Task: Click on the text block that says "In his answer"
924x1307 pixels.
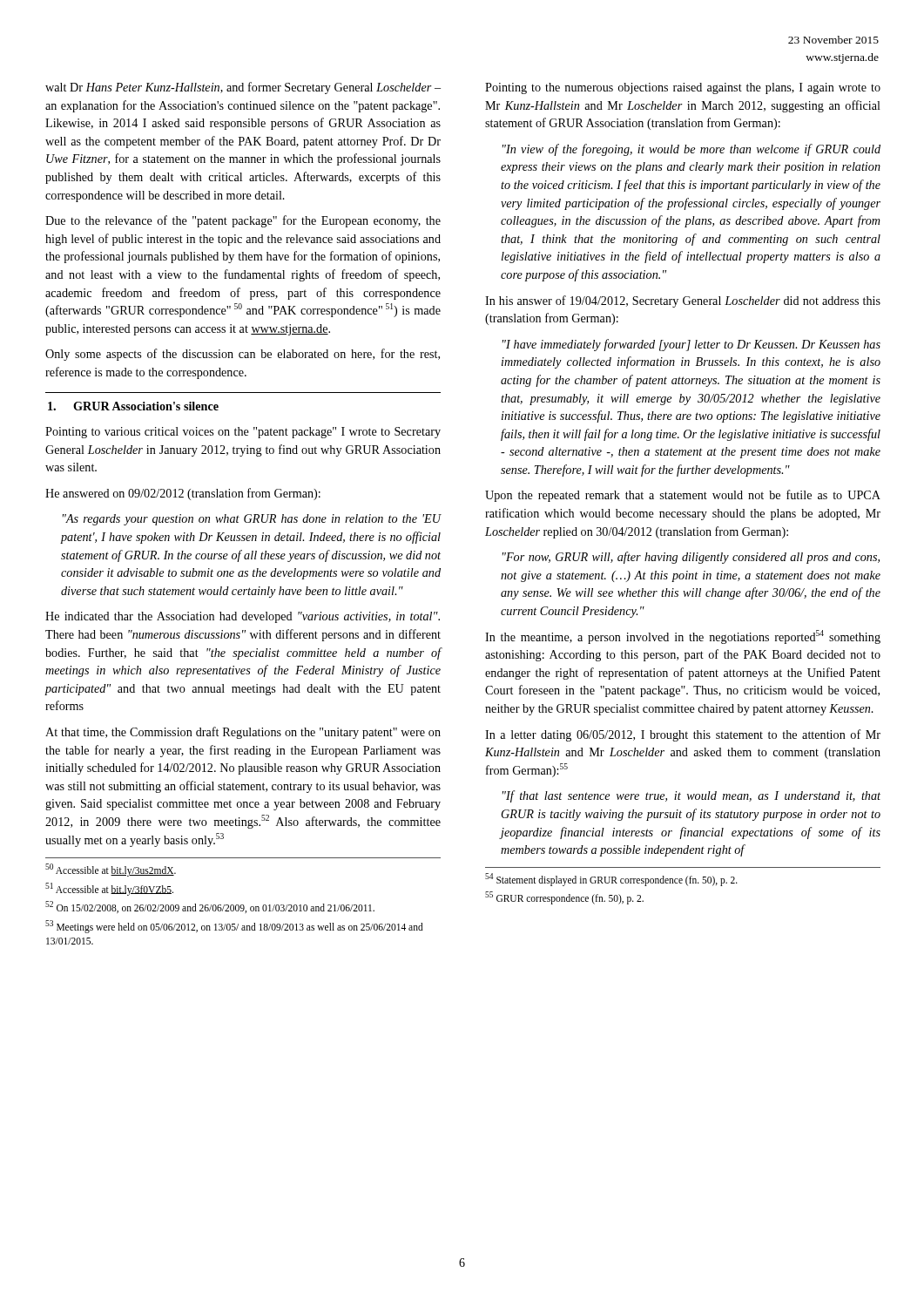Action: pyautogui.click(x=683, y=309)
